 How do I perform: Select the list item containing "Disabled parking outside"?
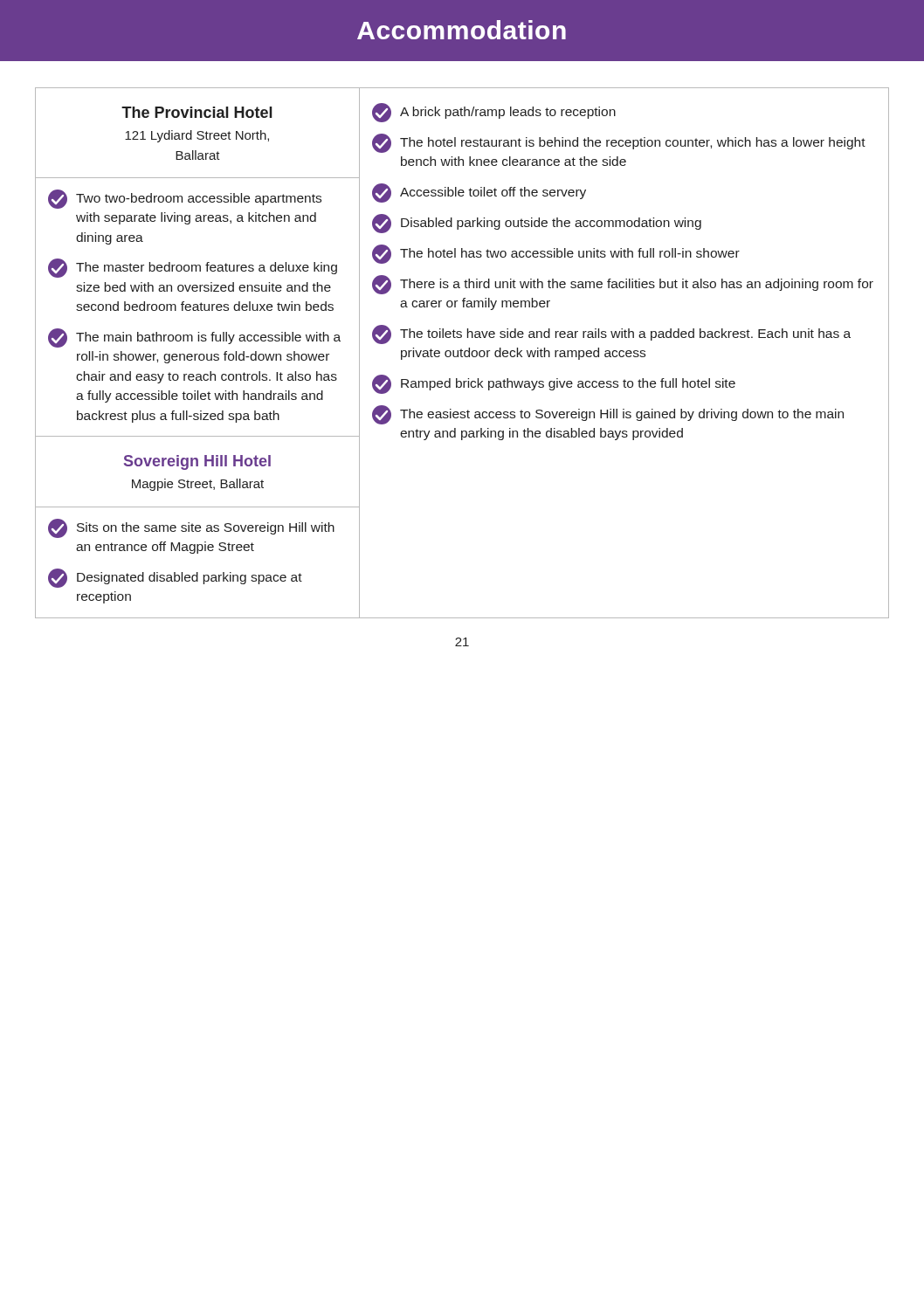[623, 223]
